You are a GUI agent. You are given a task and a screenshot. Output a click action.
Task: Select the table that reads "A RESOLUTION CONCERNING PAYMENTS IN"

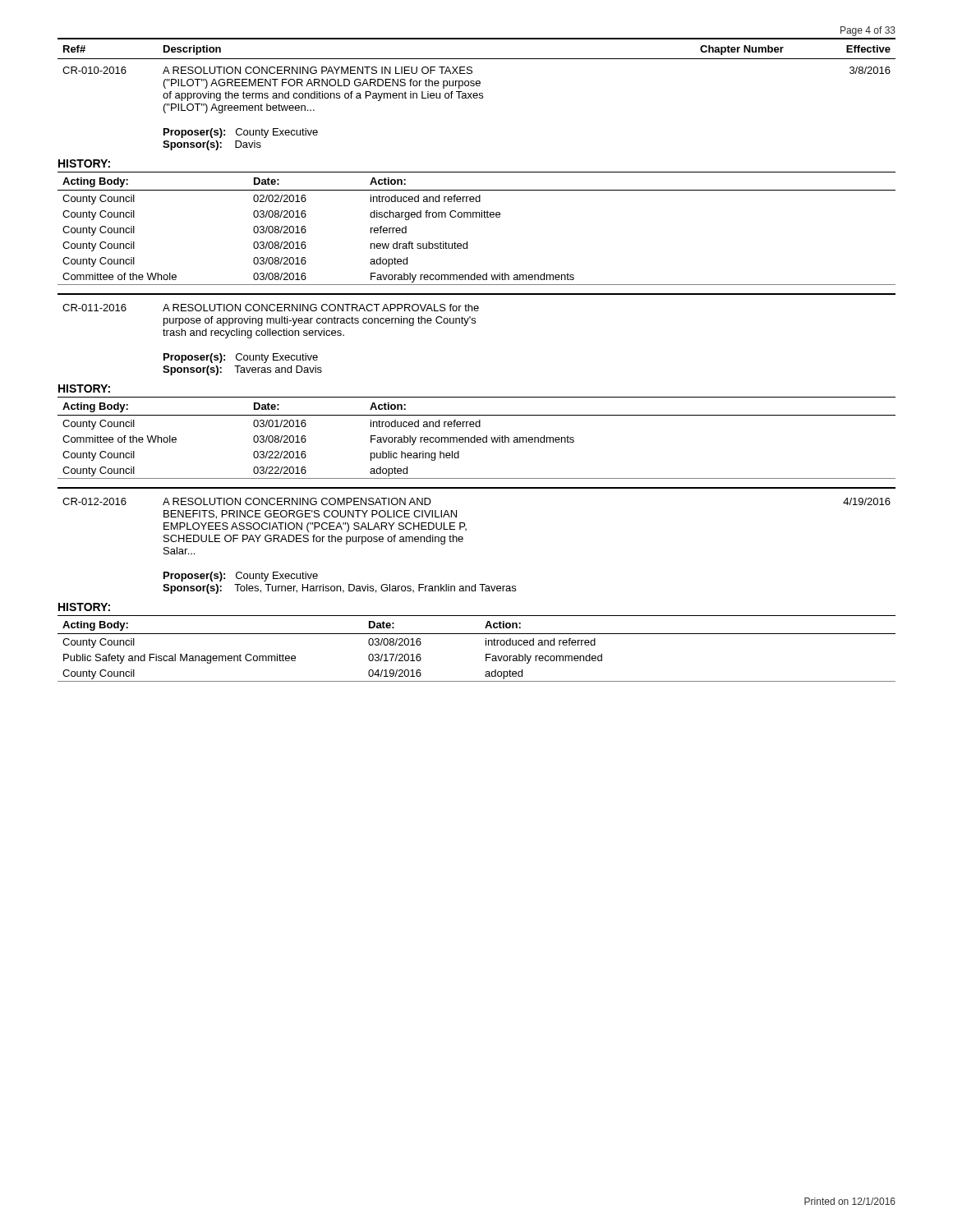[x=476, y=106]
